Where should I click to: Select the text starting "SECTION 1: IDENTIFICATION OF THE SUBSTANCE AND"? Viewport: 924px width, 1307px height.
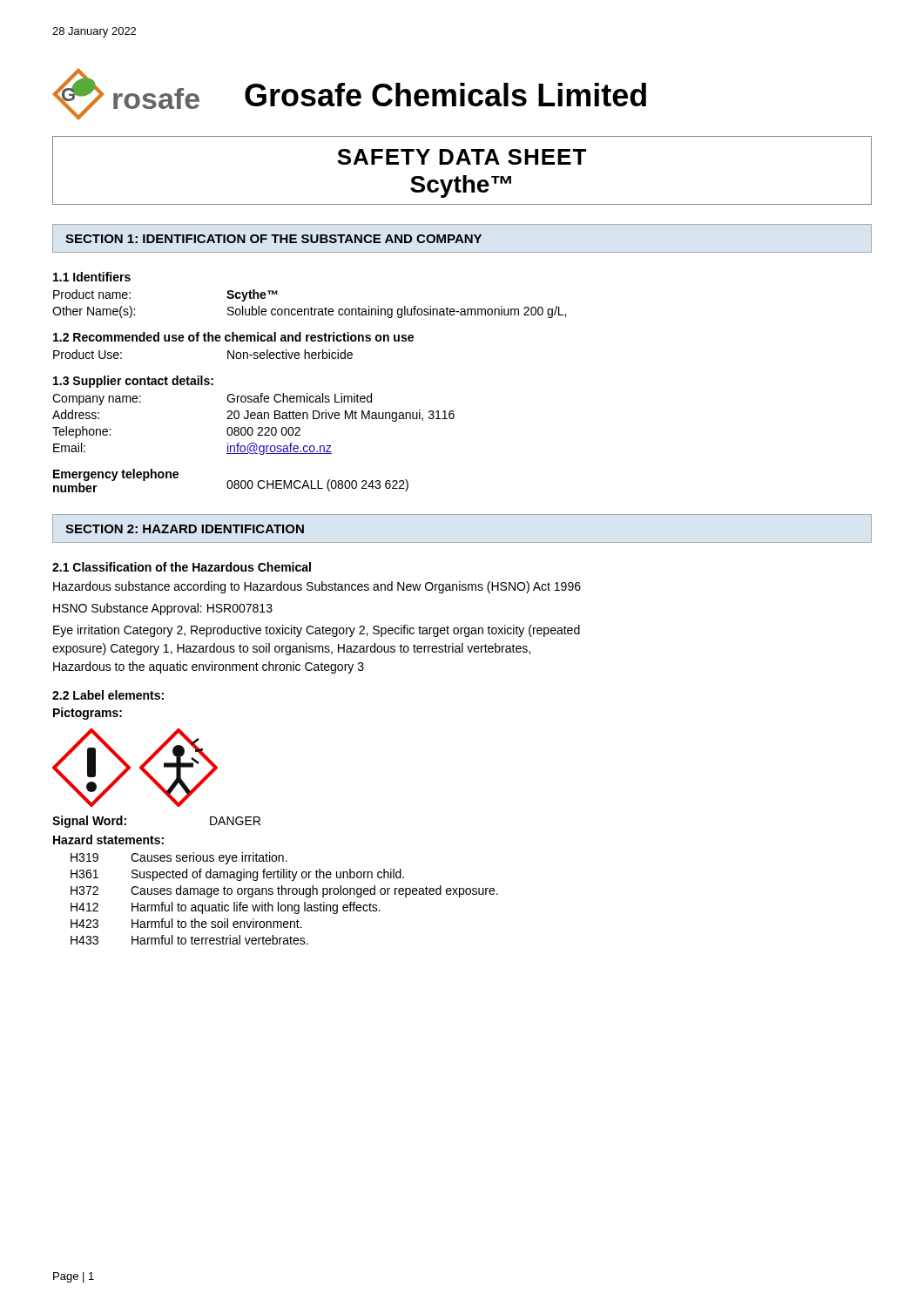tap(274, 238)
